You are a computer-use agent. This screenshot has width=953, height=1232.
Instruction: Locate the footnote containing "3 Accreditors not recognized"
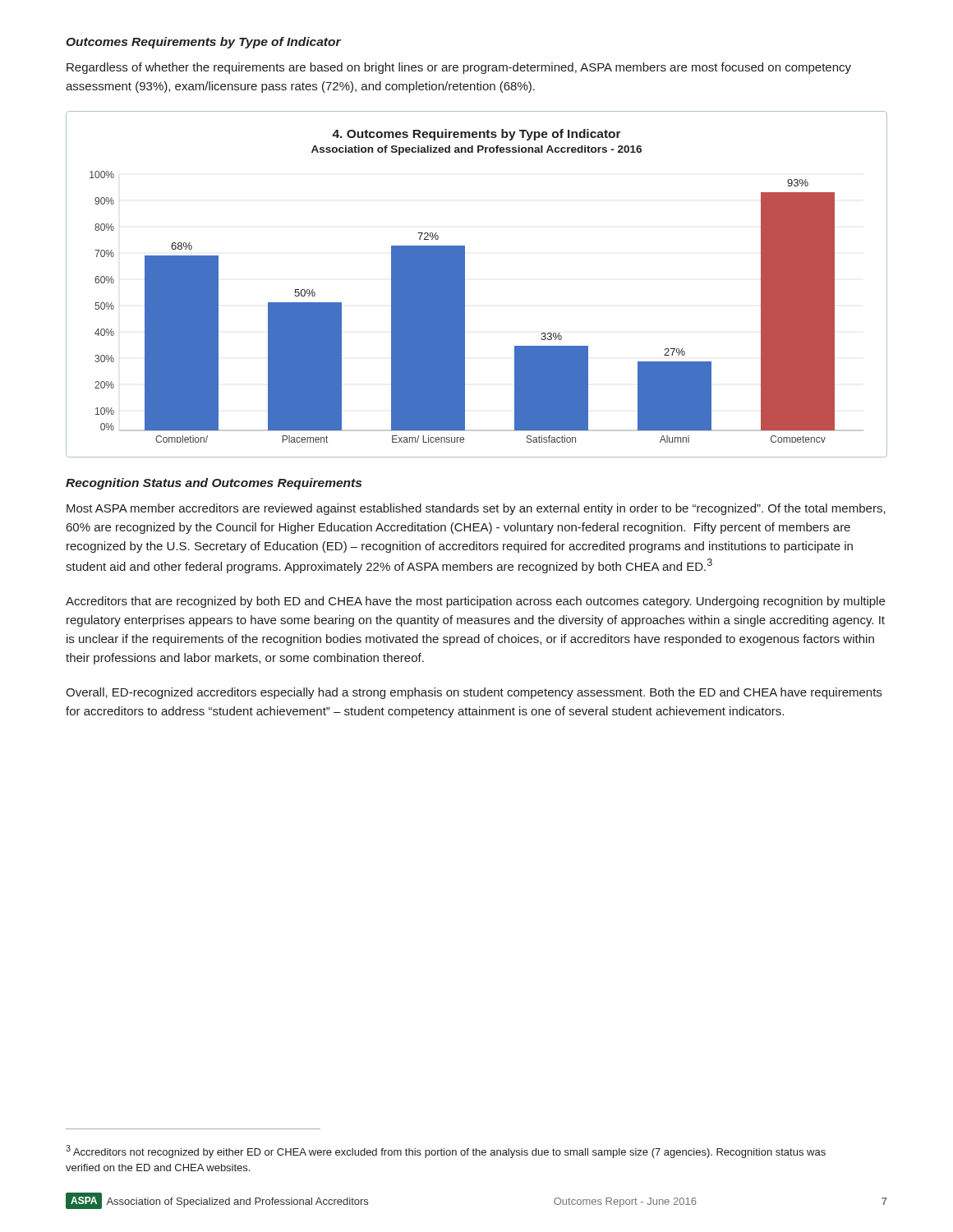(446, 1159)
